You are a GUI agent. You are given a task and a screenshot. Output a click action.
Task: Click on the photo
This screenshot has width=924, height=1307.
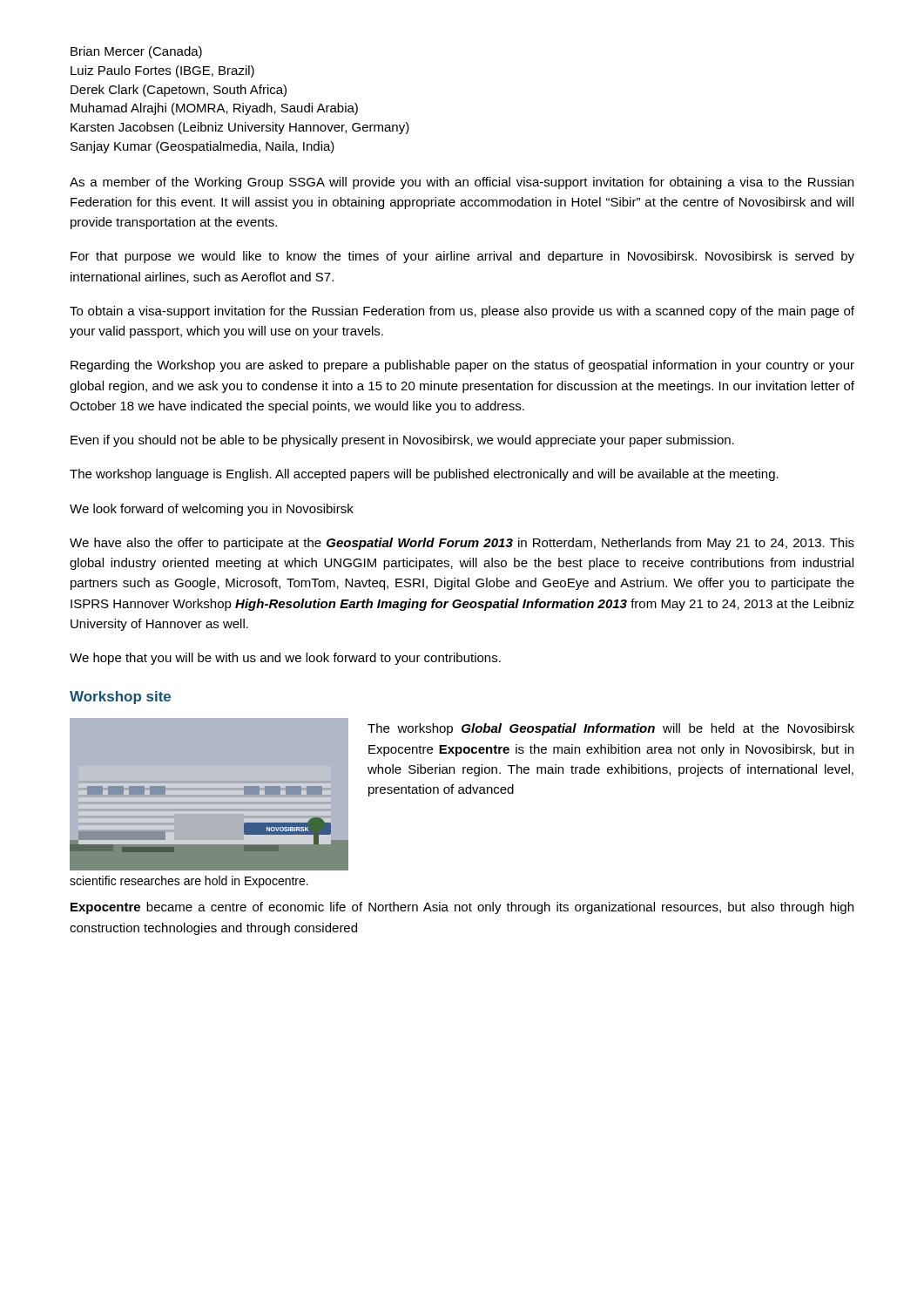pos(209,794)
